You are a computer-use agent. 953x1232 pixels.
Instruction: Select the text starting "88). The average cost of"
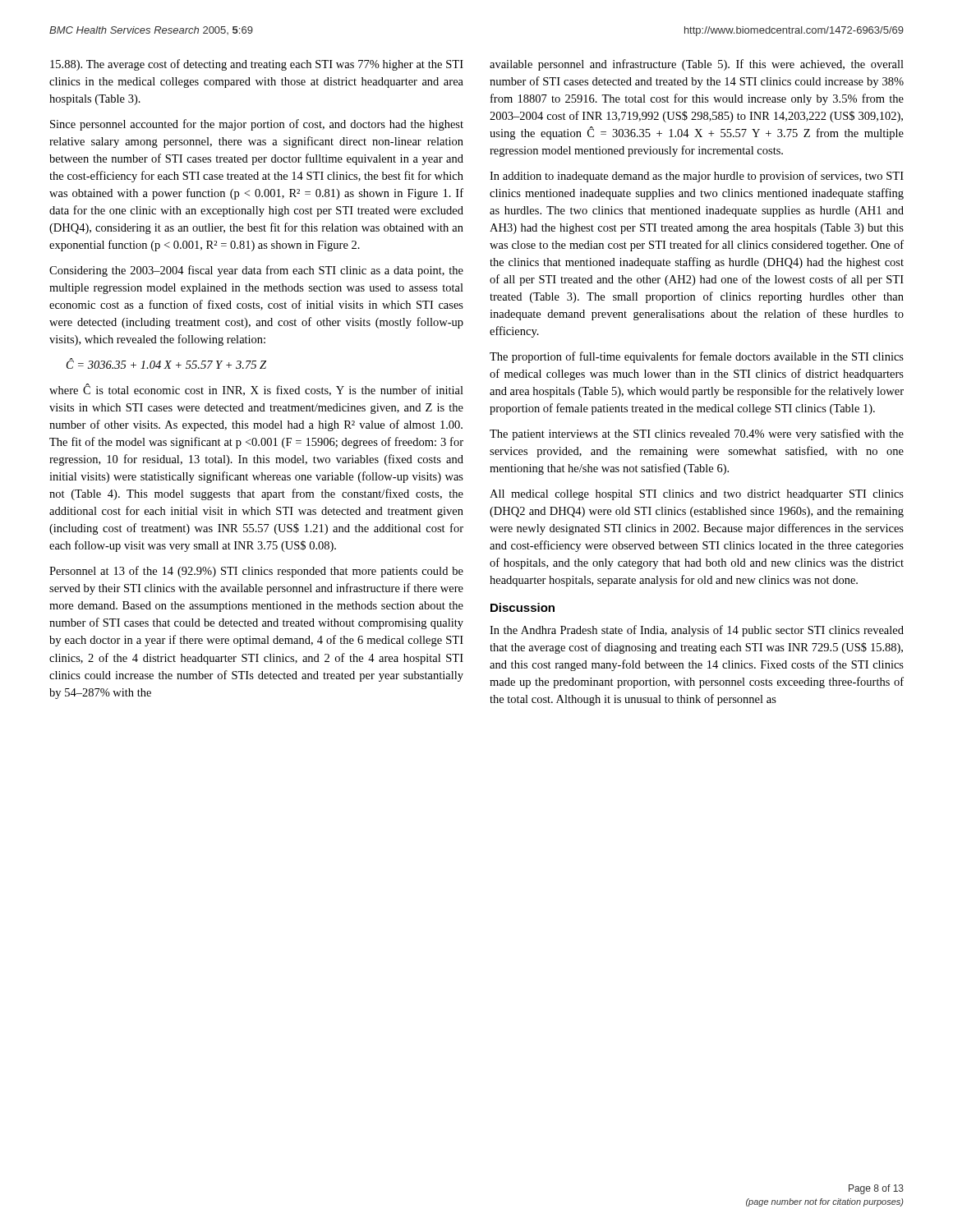point(256,82)
